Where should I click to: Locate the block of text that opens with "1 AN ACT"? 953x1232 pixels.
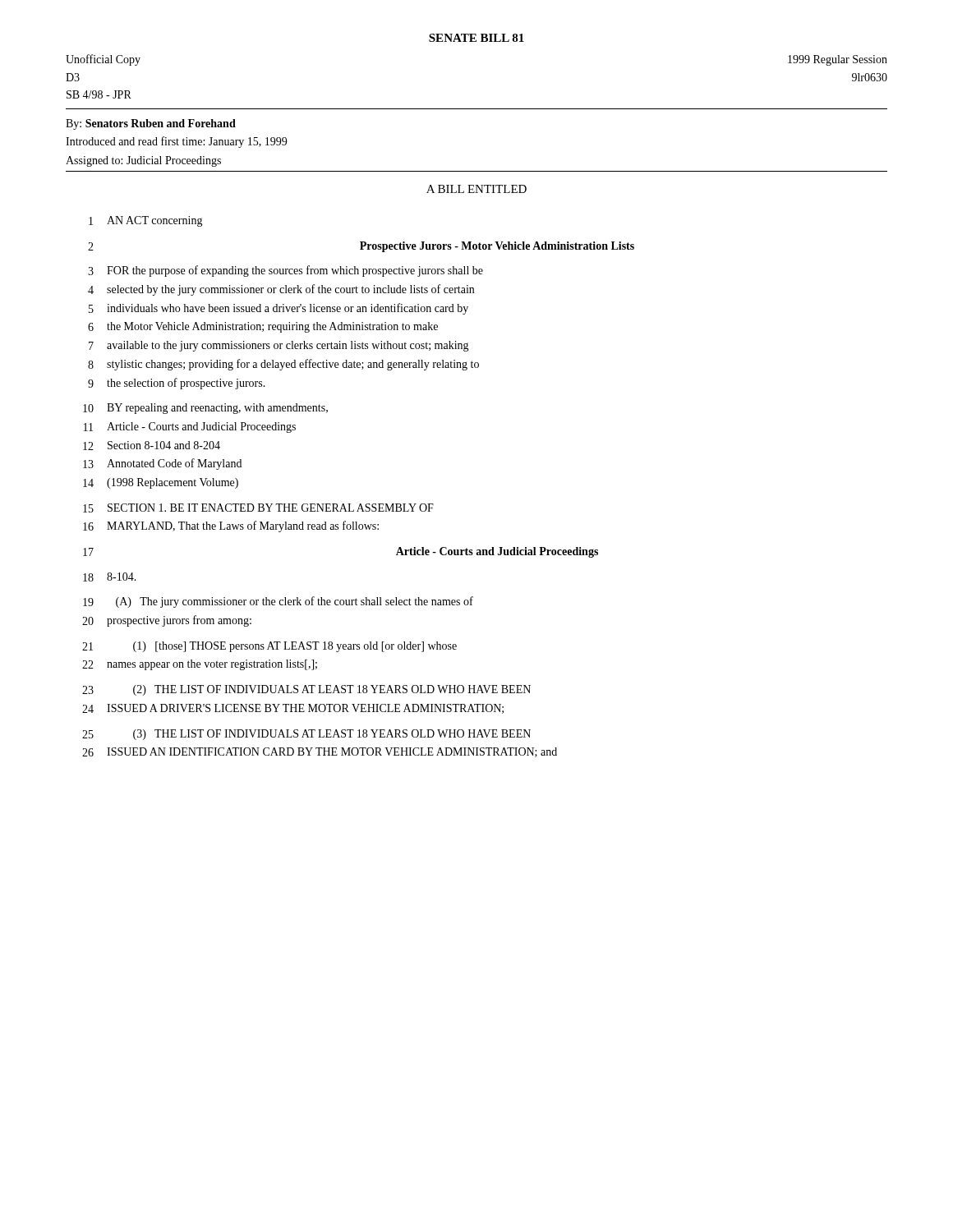[x=146, y=221]
